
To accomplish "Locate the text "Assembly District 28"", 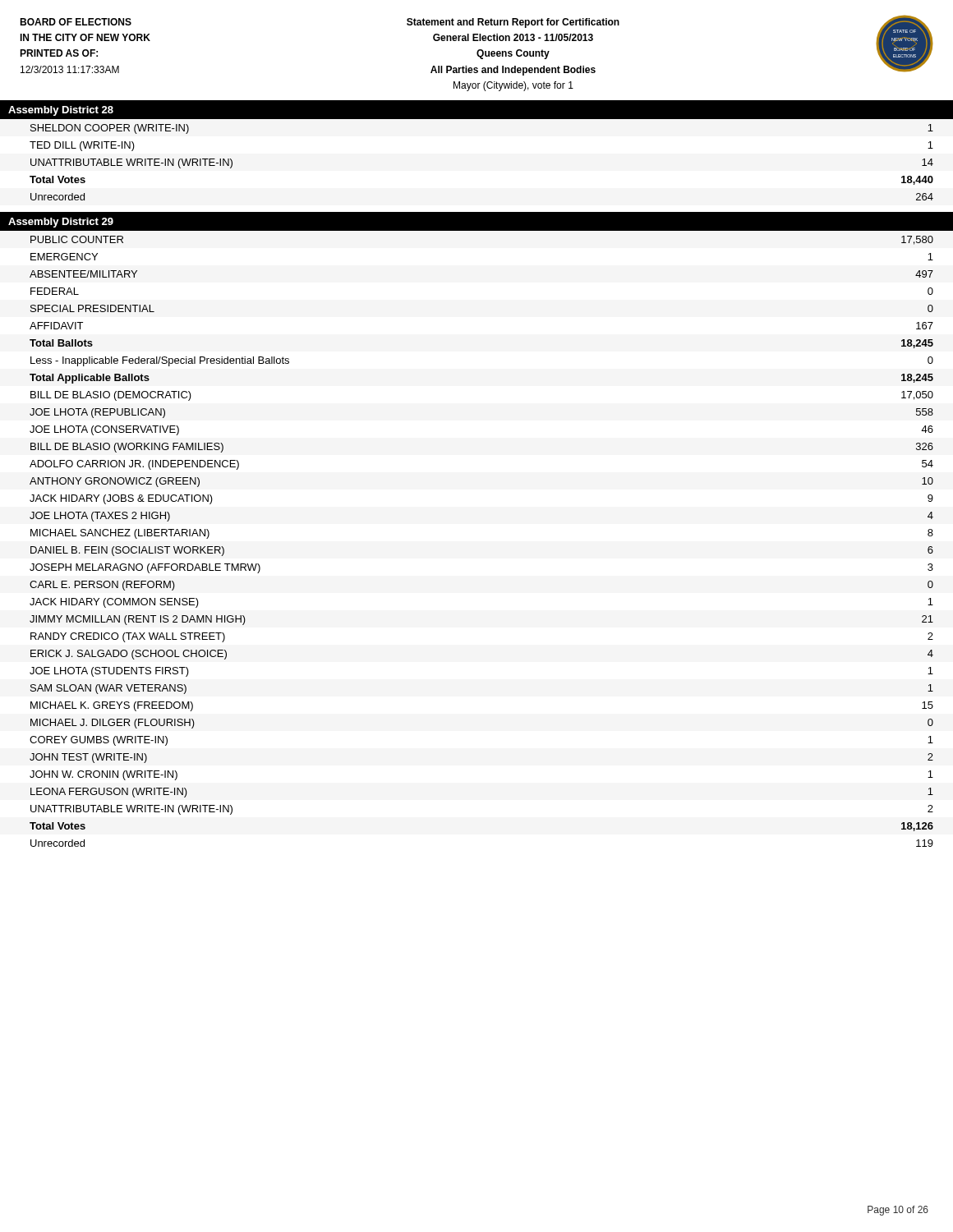I will point(476,110).
